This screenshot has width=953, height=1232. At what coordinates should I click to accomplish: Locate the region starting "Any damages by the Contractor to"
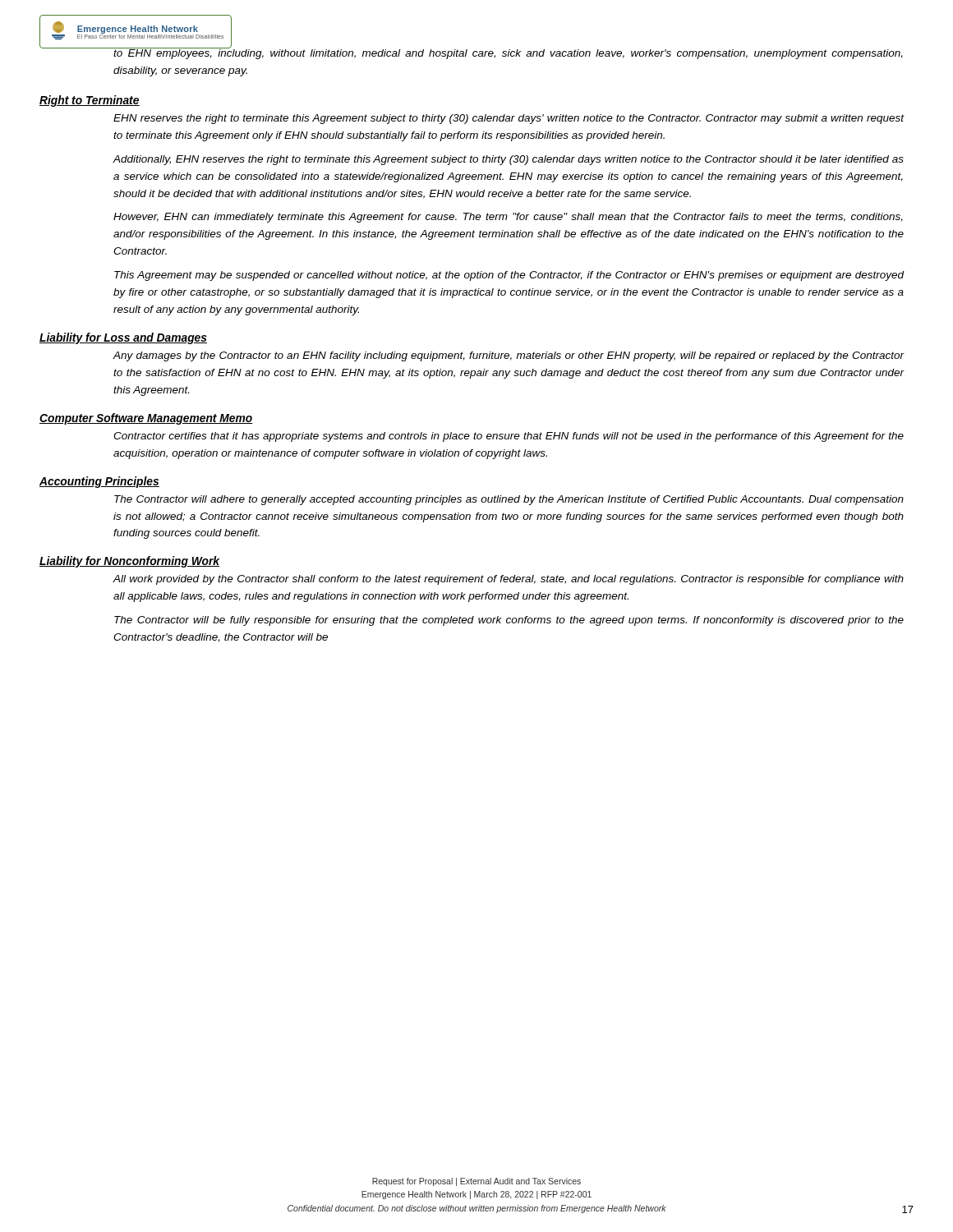point(509,372)
